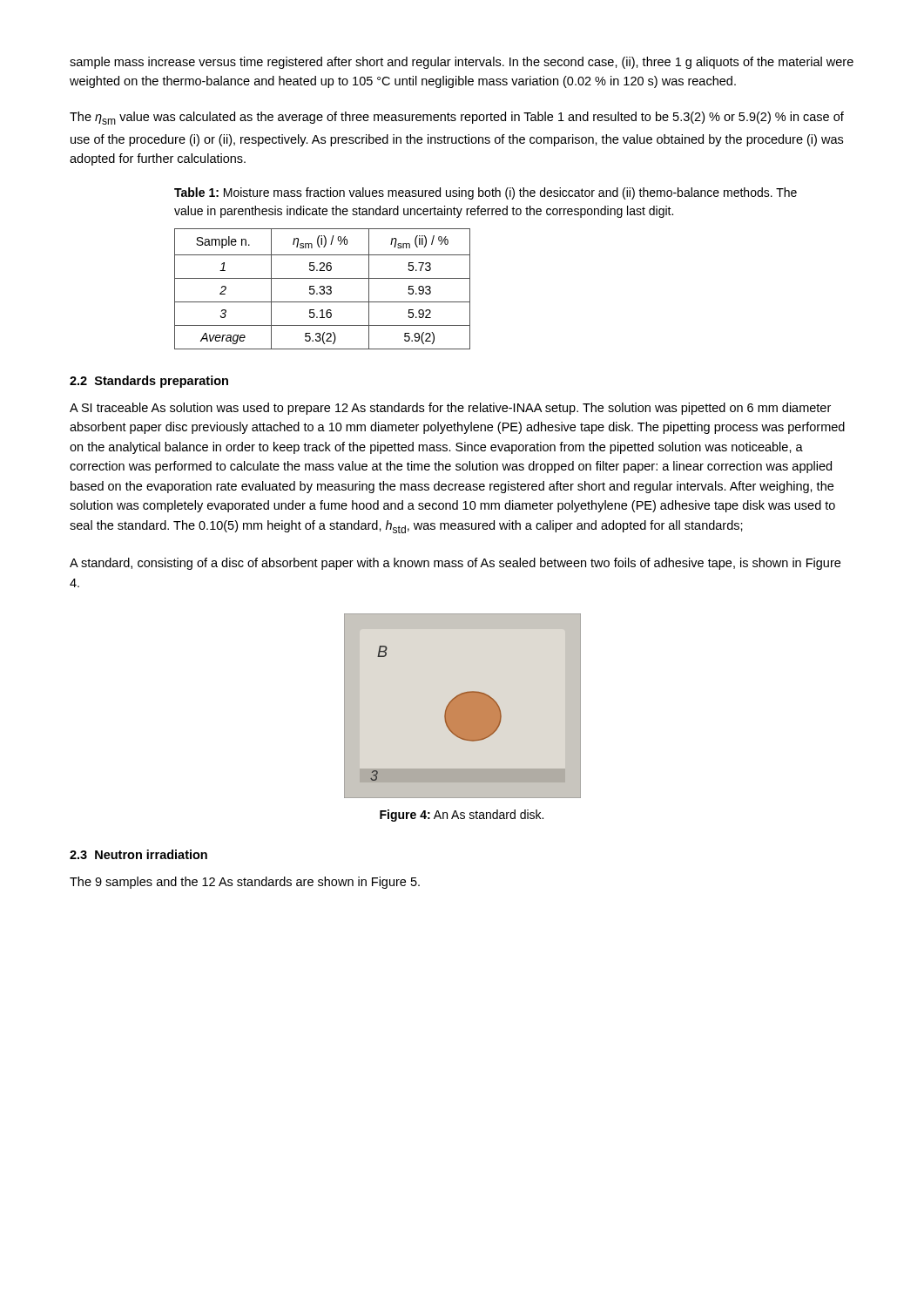Select the text block that says "A standard, consisting of a disc of absorbent"
This screenshot has width=924, height=1307.
pos(455,573)
